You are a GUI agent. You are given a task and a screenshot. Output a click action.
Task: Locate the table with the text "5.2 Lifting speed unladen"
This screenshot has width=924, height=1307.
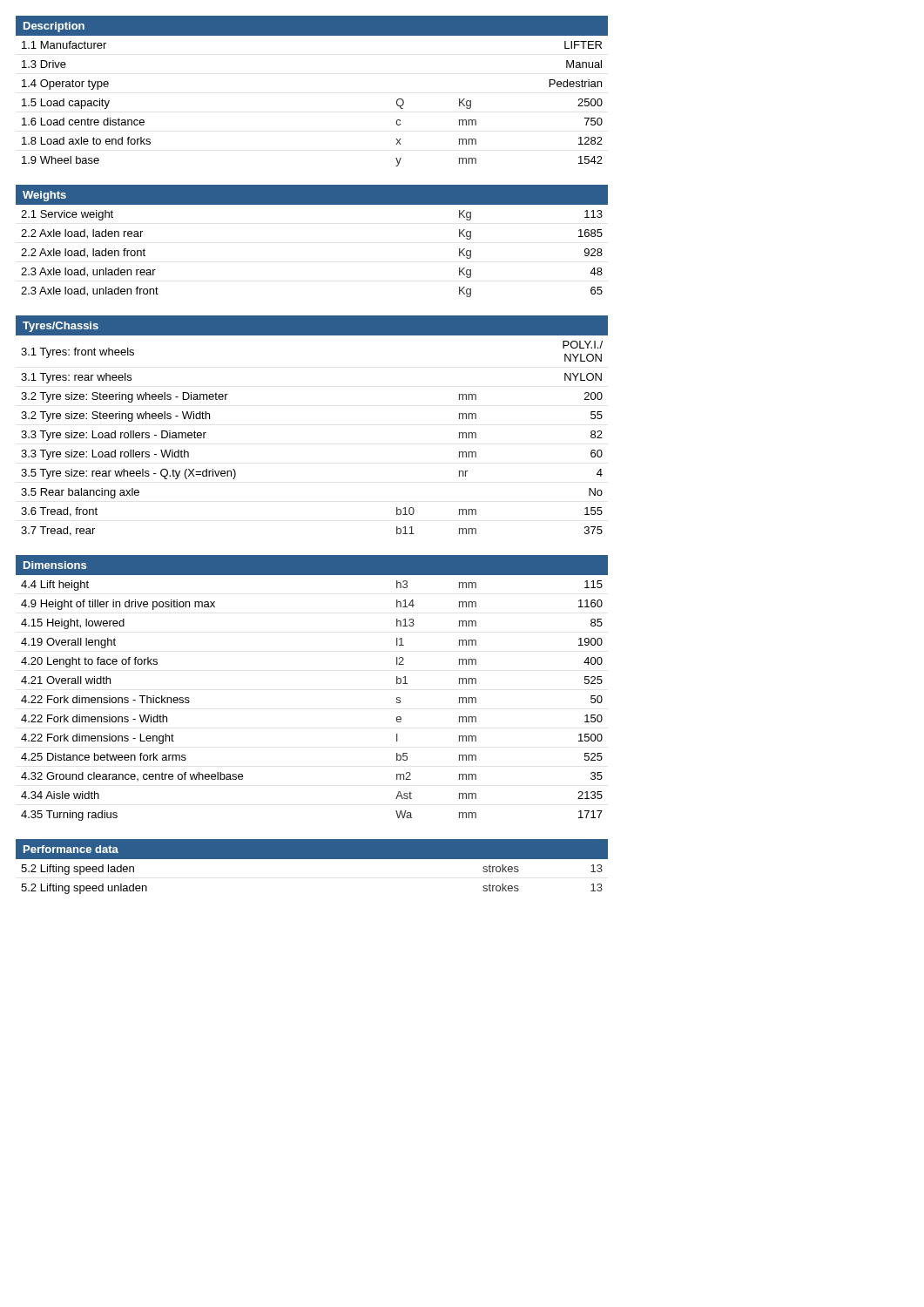312,878
